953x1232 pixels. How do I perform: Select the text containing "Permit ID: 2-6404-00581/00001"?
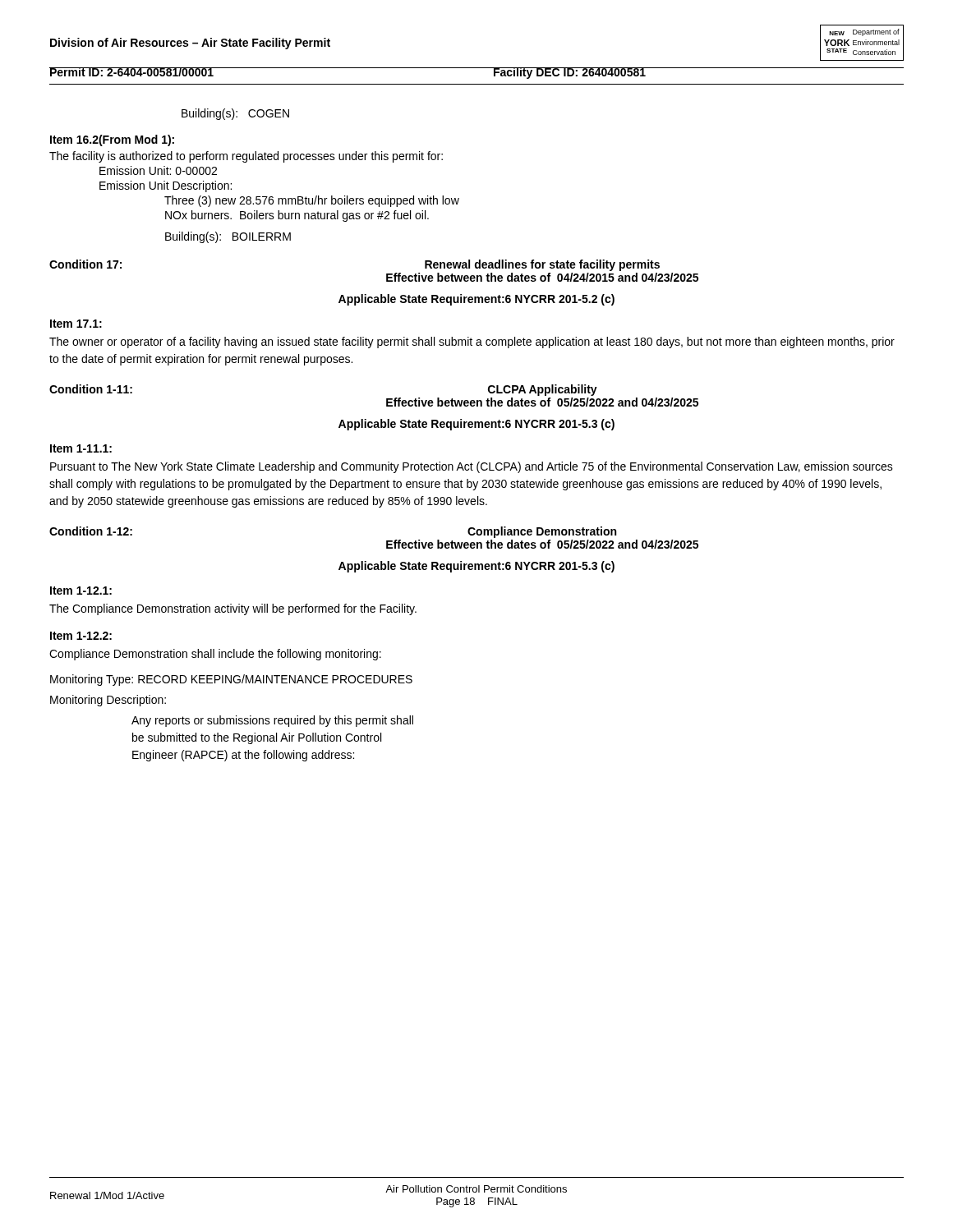131,72
